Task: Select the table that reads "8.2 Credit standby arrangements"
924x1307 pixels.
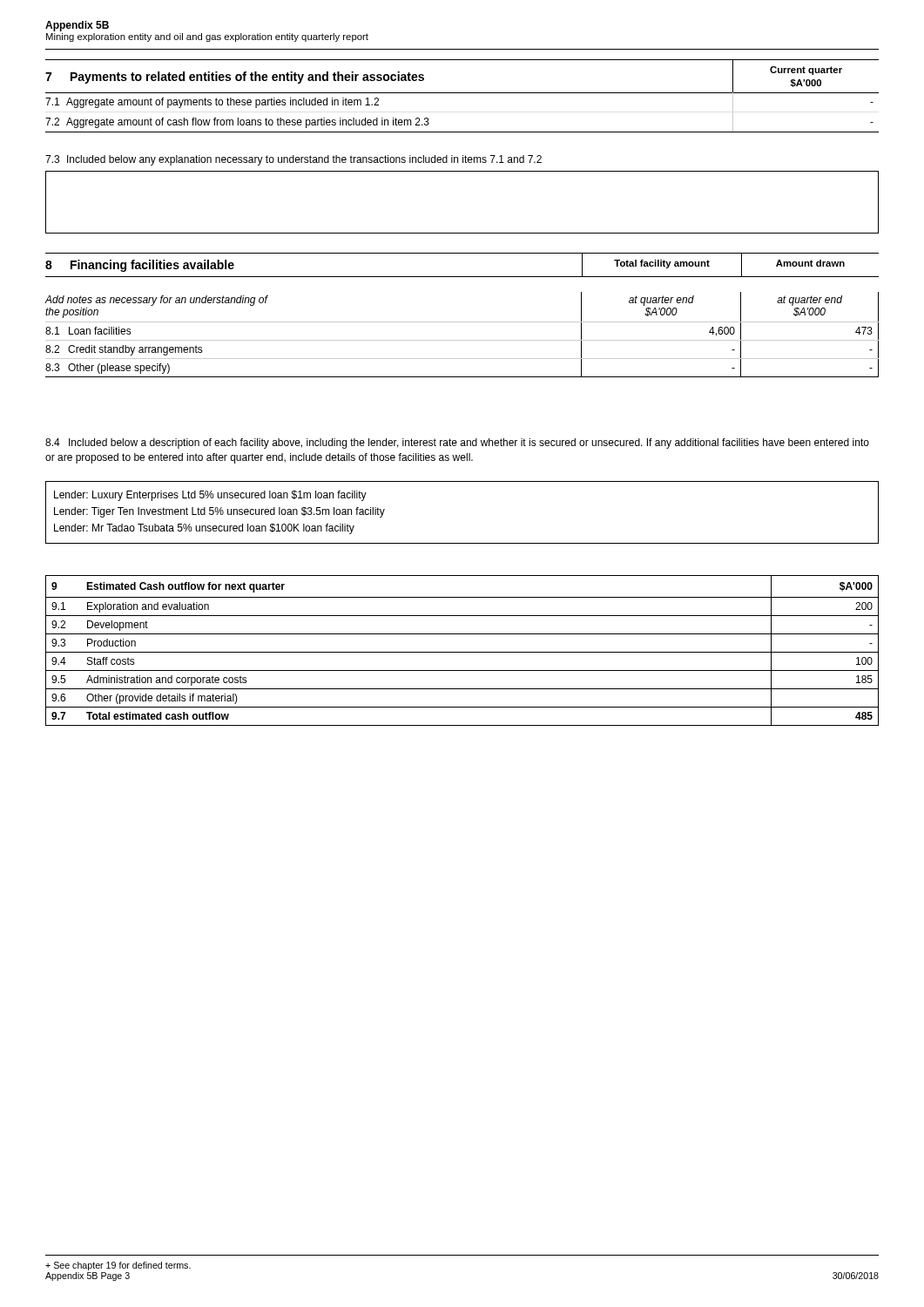Action: pos(462,335)
